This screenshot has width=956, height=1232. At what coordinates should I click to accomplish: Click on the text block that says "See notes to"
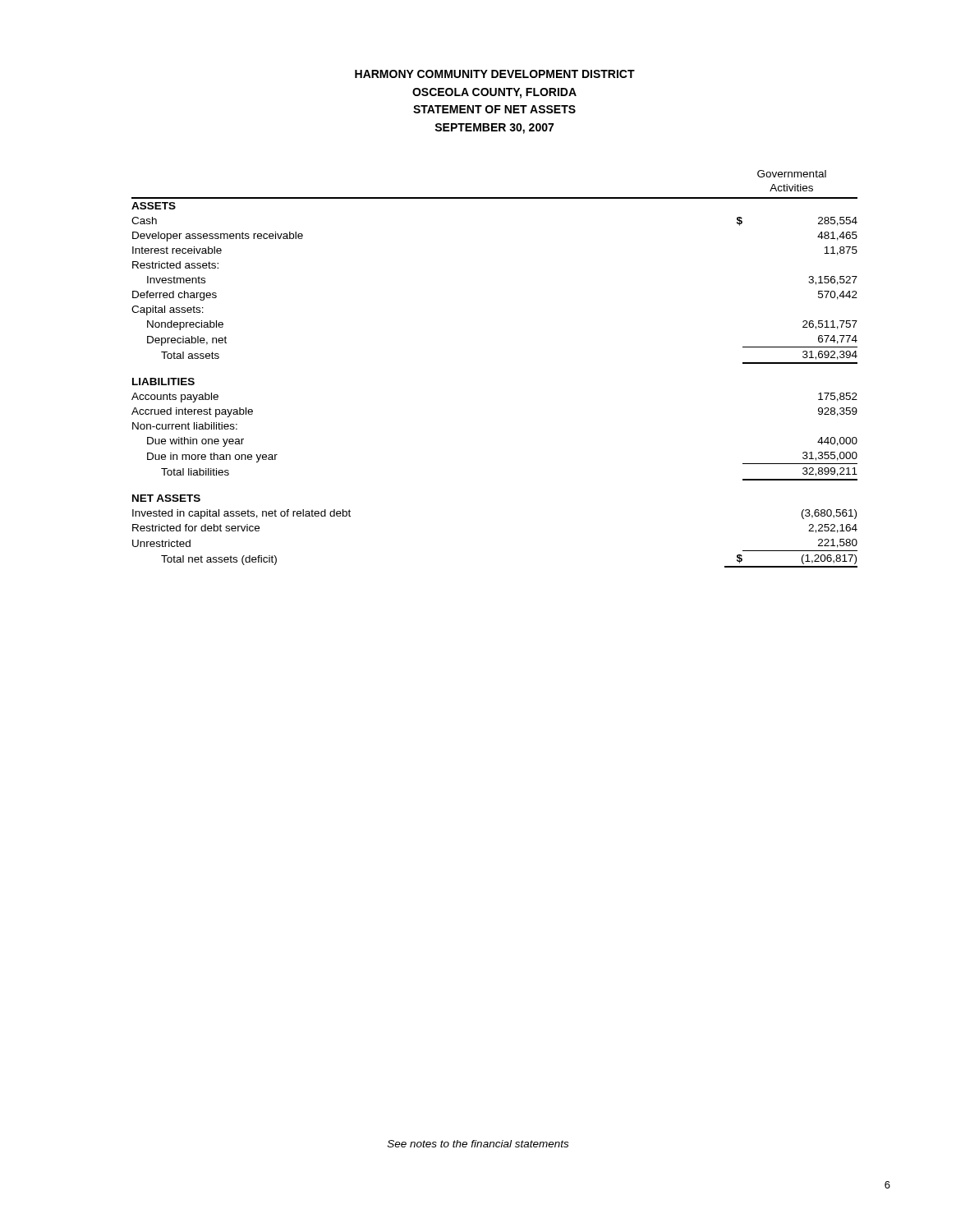pyautogui.click(x=478, y=1144)
